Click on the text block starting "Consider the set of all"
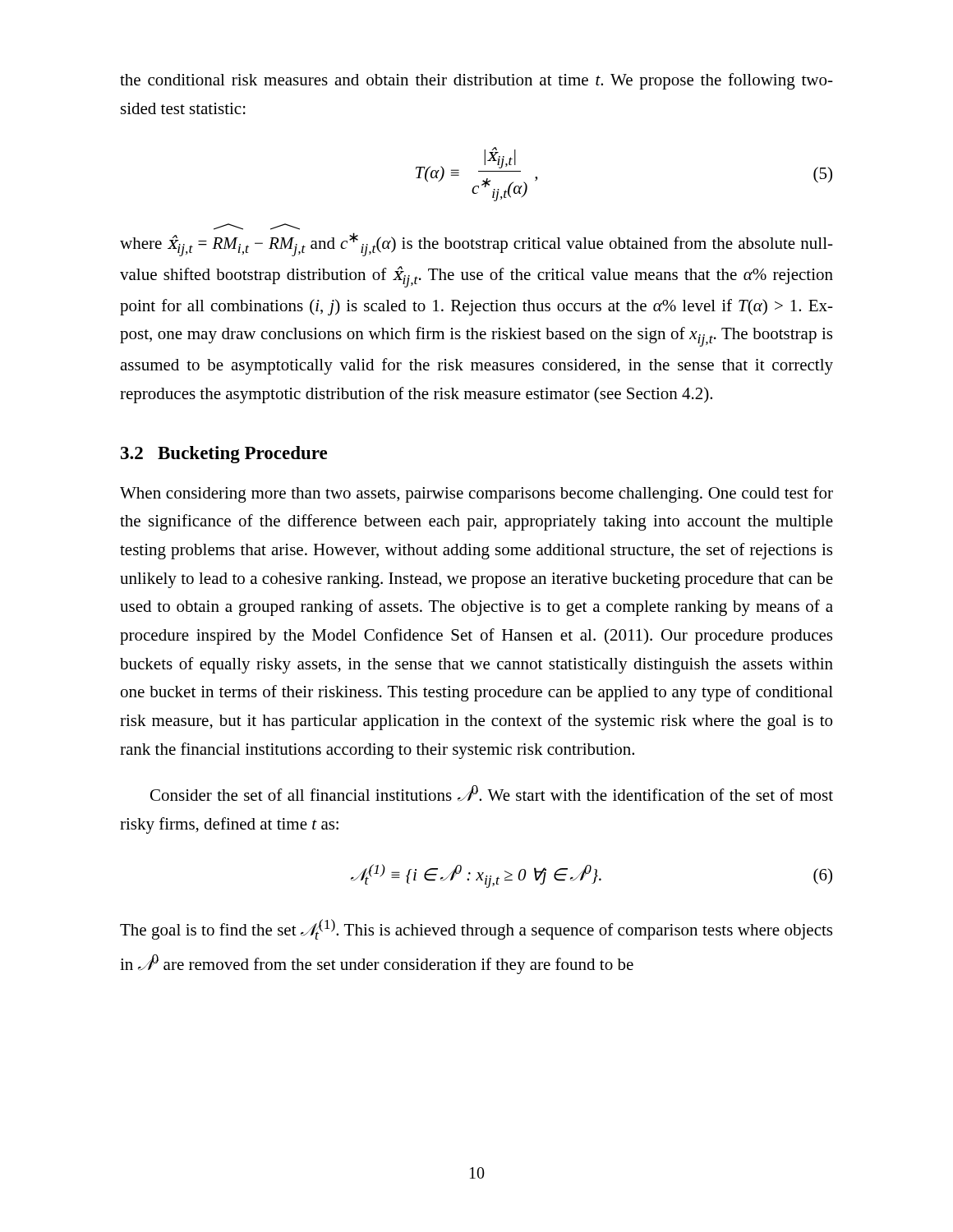 pos(476,808)
